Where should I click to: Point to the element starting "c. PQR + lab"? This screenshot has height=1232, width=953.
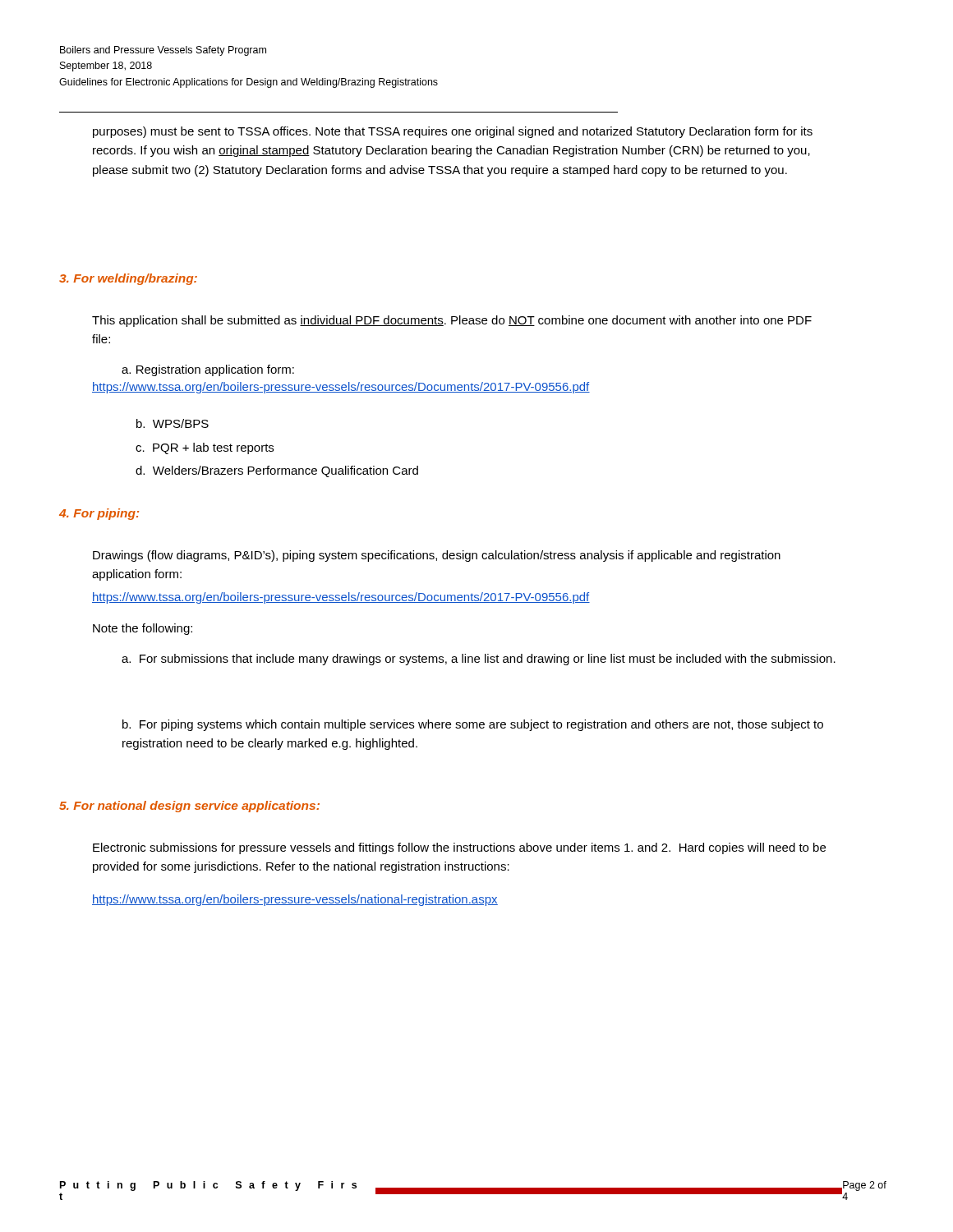click(205, 447)
